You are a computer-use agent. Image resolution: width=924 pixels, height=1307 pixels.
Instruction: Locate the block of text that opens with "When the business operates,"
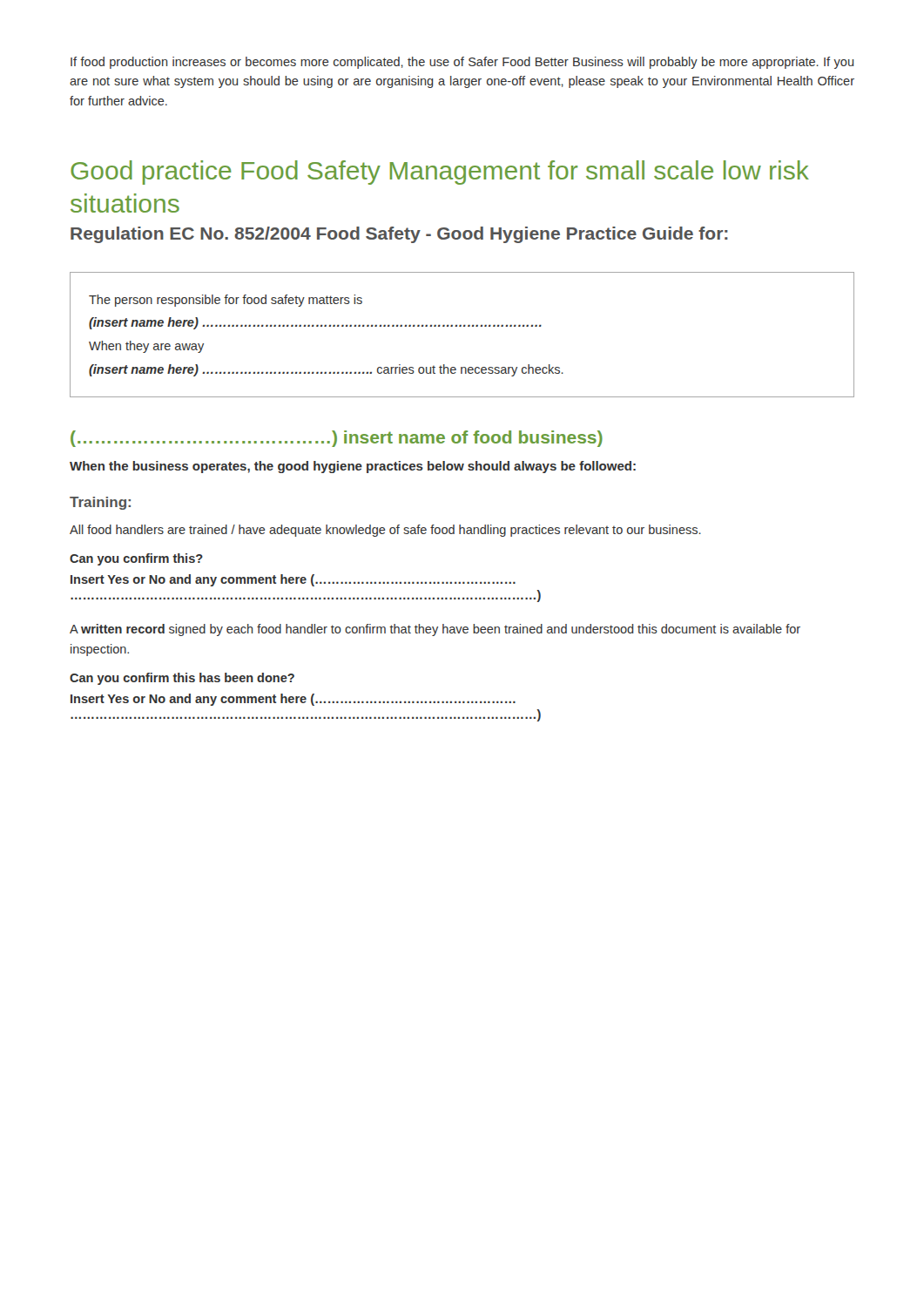point(353,466)
